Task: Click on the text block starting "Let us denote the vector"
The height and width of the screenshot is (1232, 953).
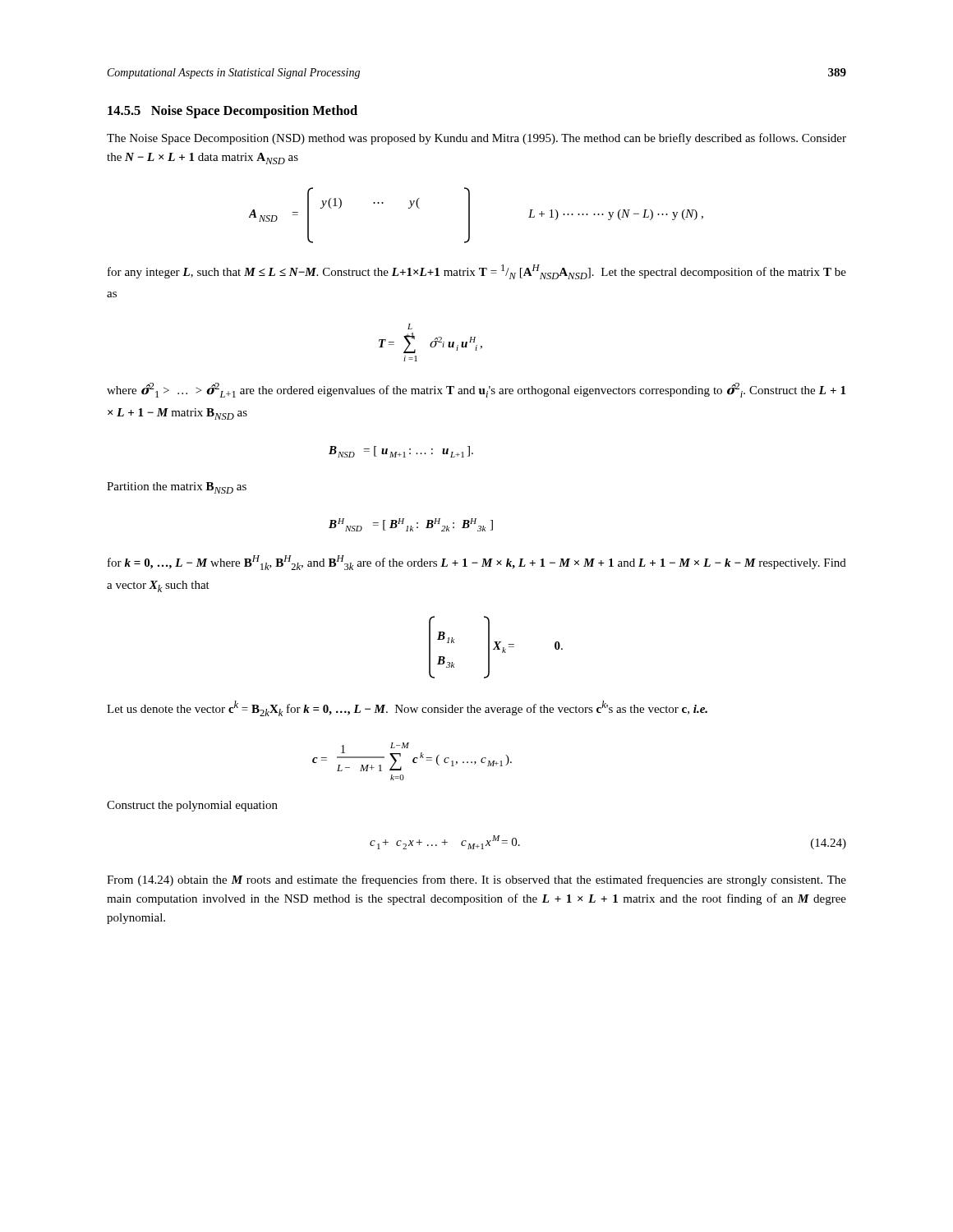Action: (x=408, y=709)
